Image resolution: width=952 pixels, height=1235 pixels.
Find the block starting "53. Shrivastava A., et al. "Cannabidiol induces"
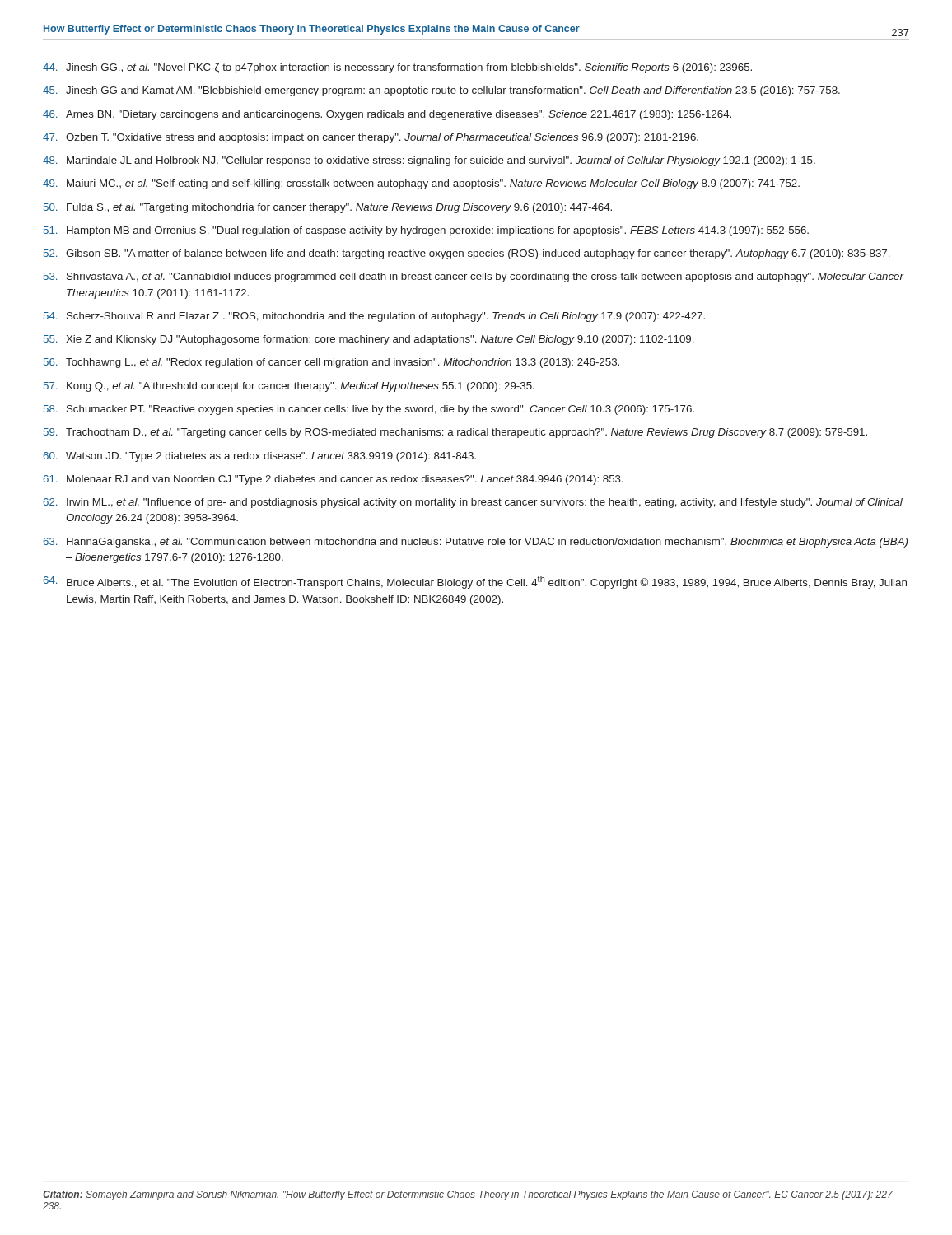[x=476, y=285]
